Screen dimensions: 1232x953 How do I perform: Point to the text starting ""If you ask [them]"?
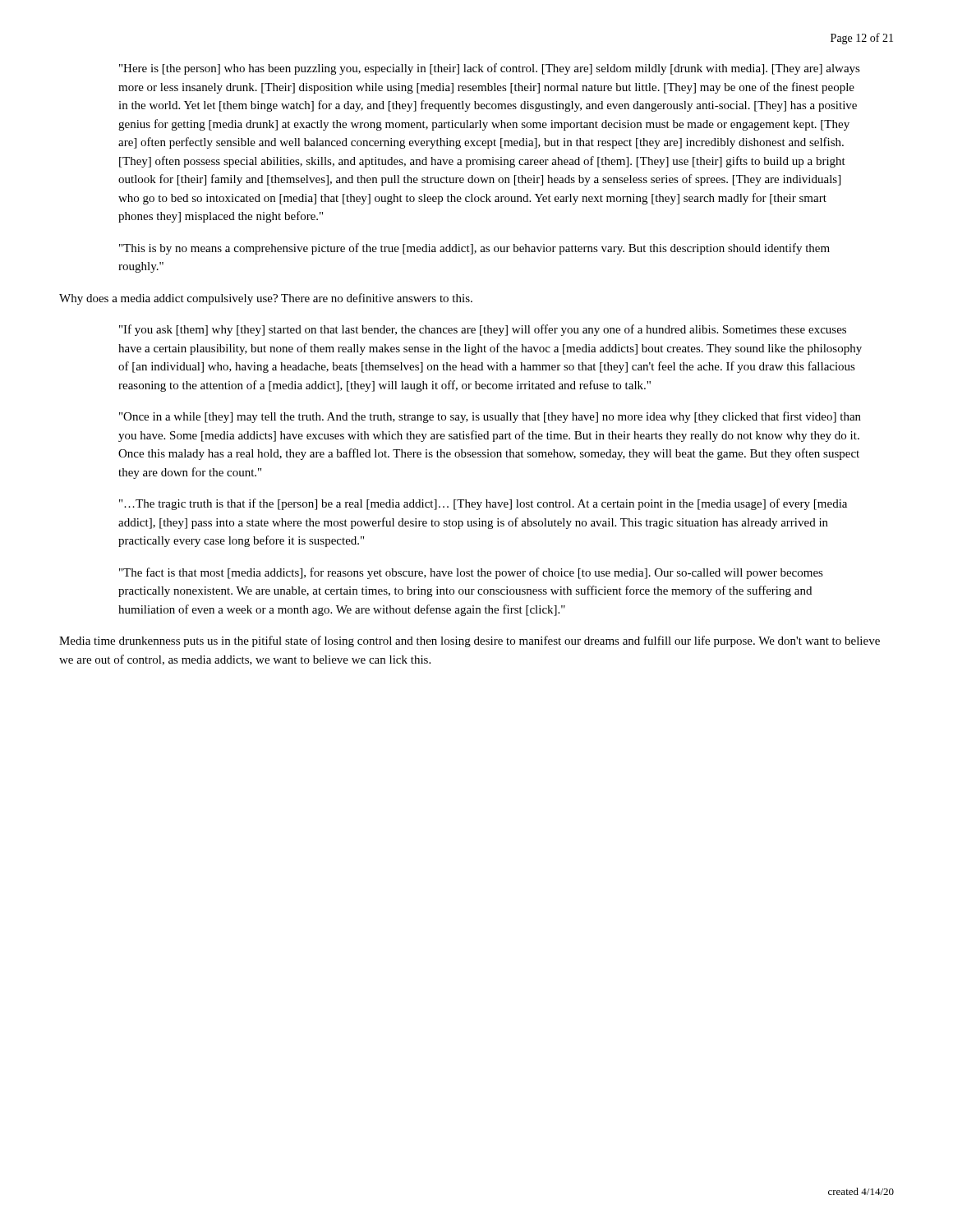491,357
